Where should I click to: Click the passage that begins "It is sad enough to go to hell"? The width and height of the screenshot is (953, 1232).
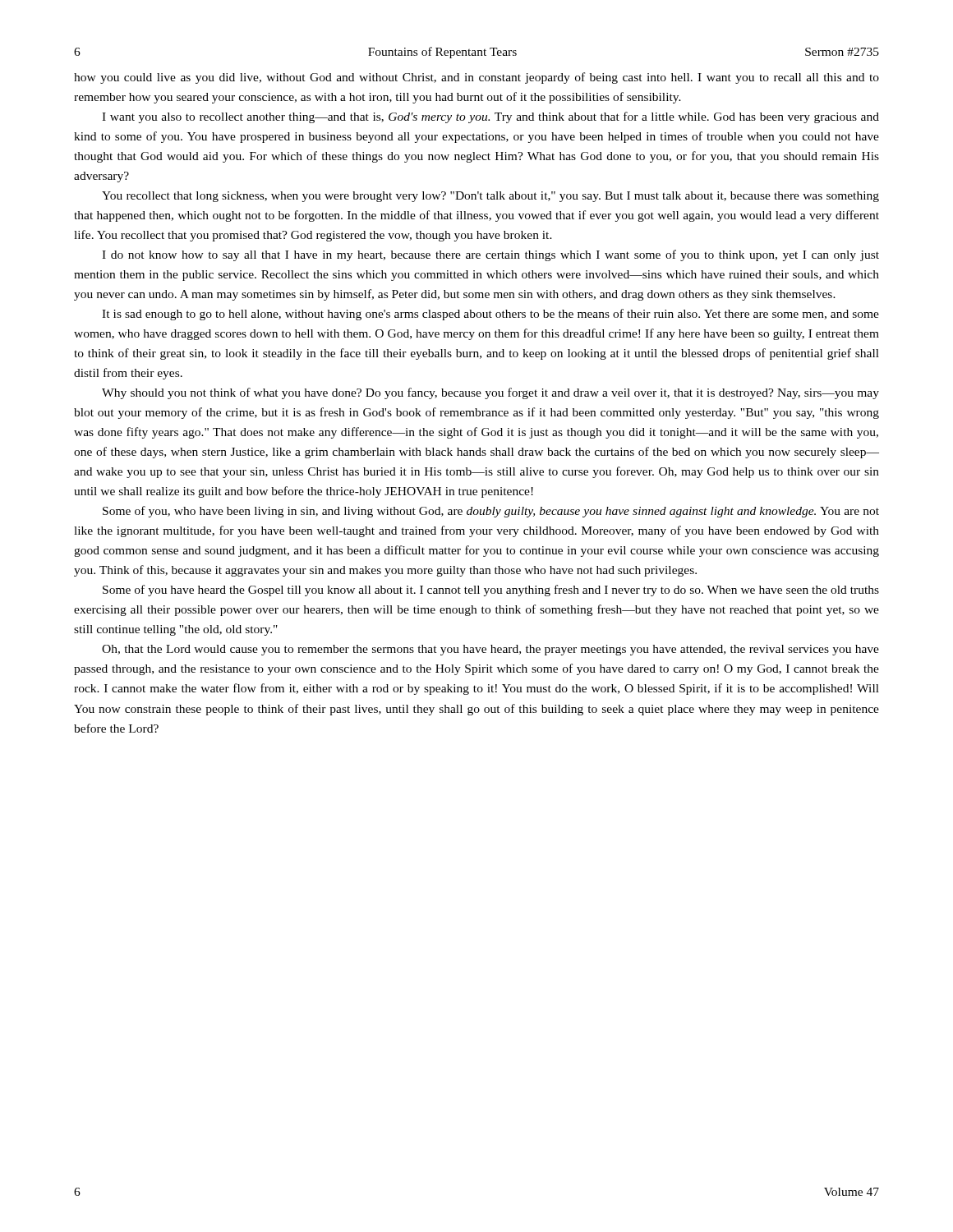pyautogui.click(x=476, y=343)
